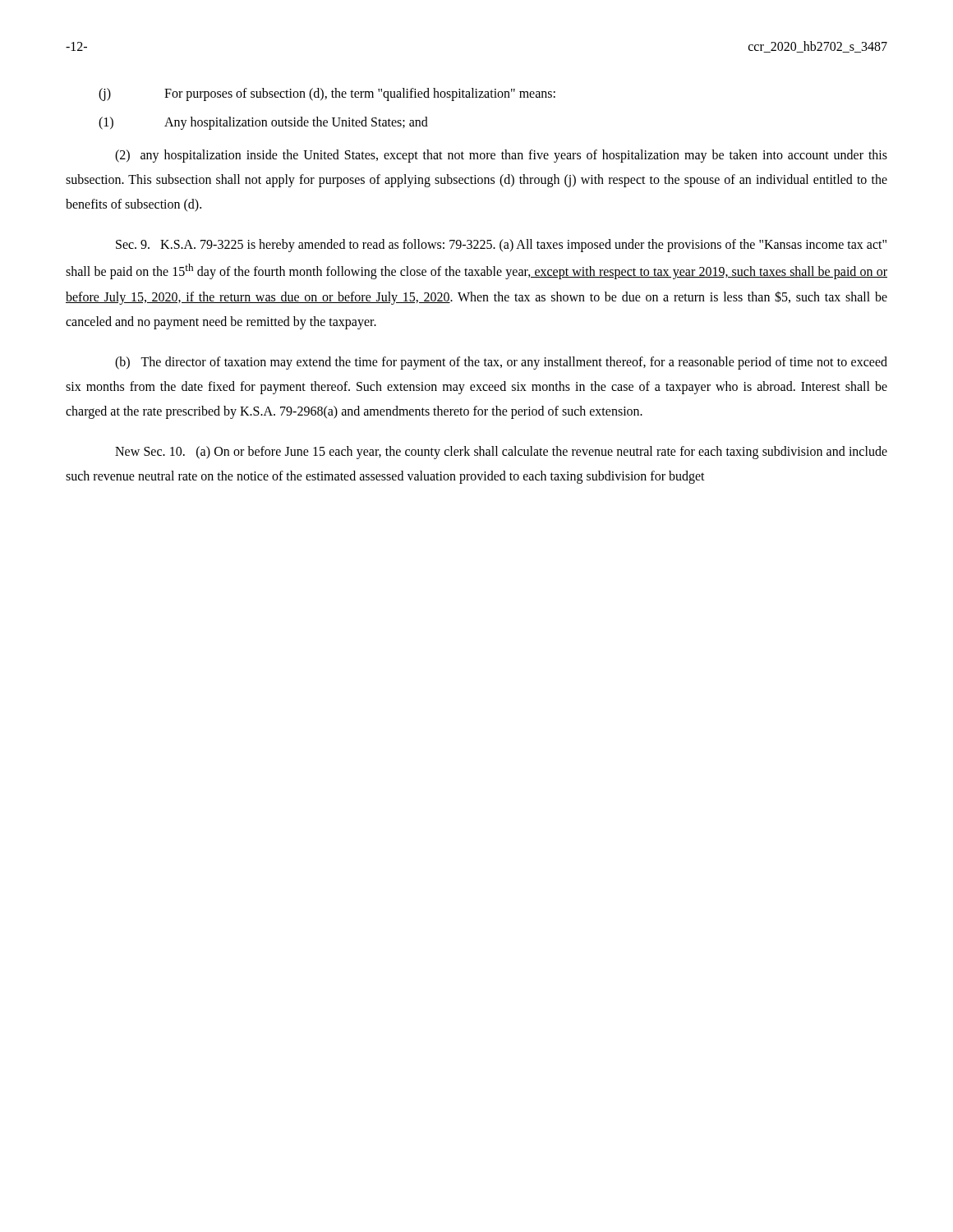Select the block starting "Sec. 9. K.S.A. 79-3225 is hereby amended to"

(476, 283)
